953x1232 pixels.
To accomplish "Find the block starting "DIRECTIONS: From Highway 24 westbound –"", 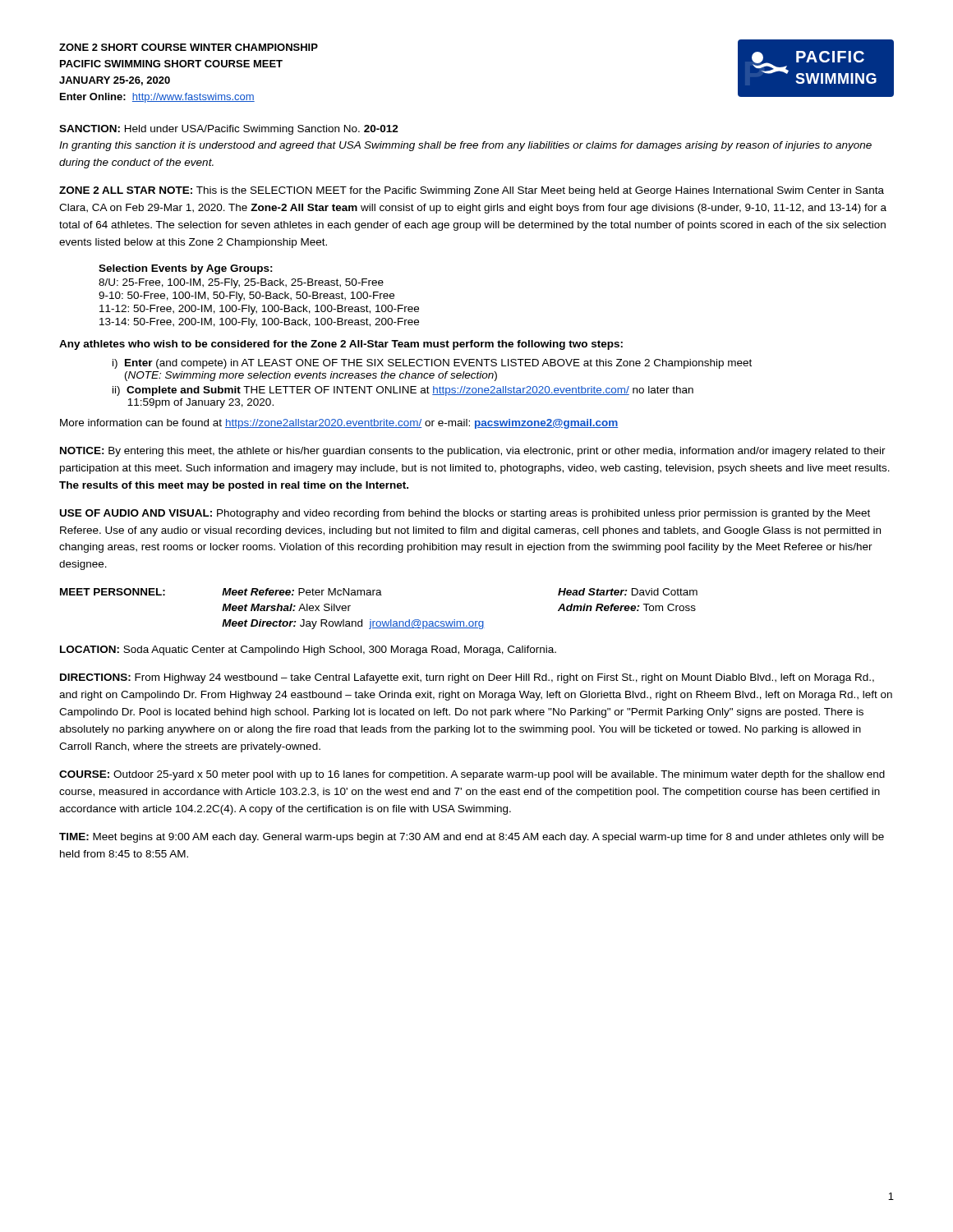I will coord(476,713).
